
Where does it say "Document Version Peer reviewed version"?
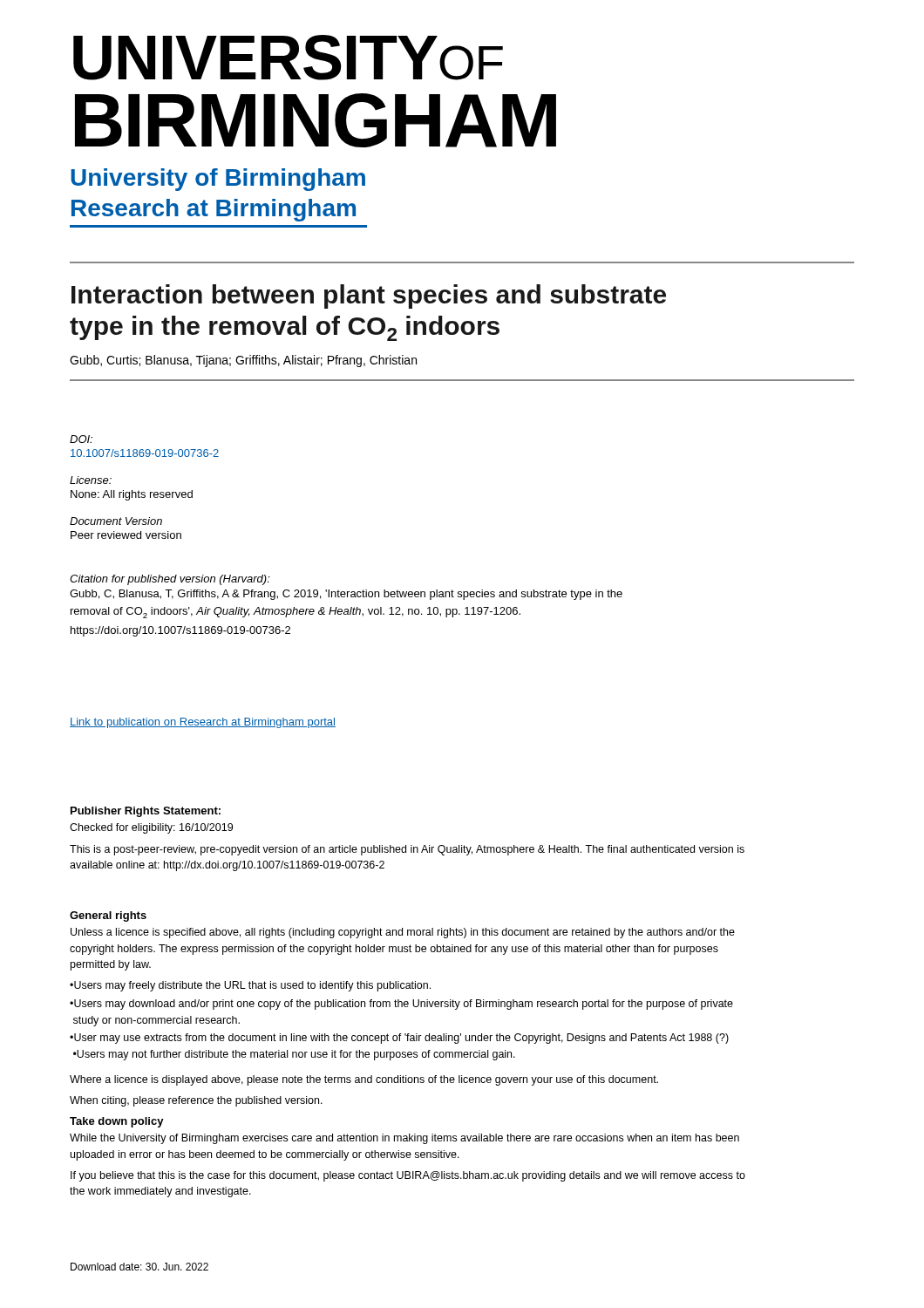(x=116, y=521)
